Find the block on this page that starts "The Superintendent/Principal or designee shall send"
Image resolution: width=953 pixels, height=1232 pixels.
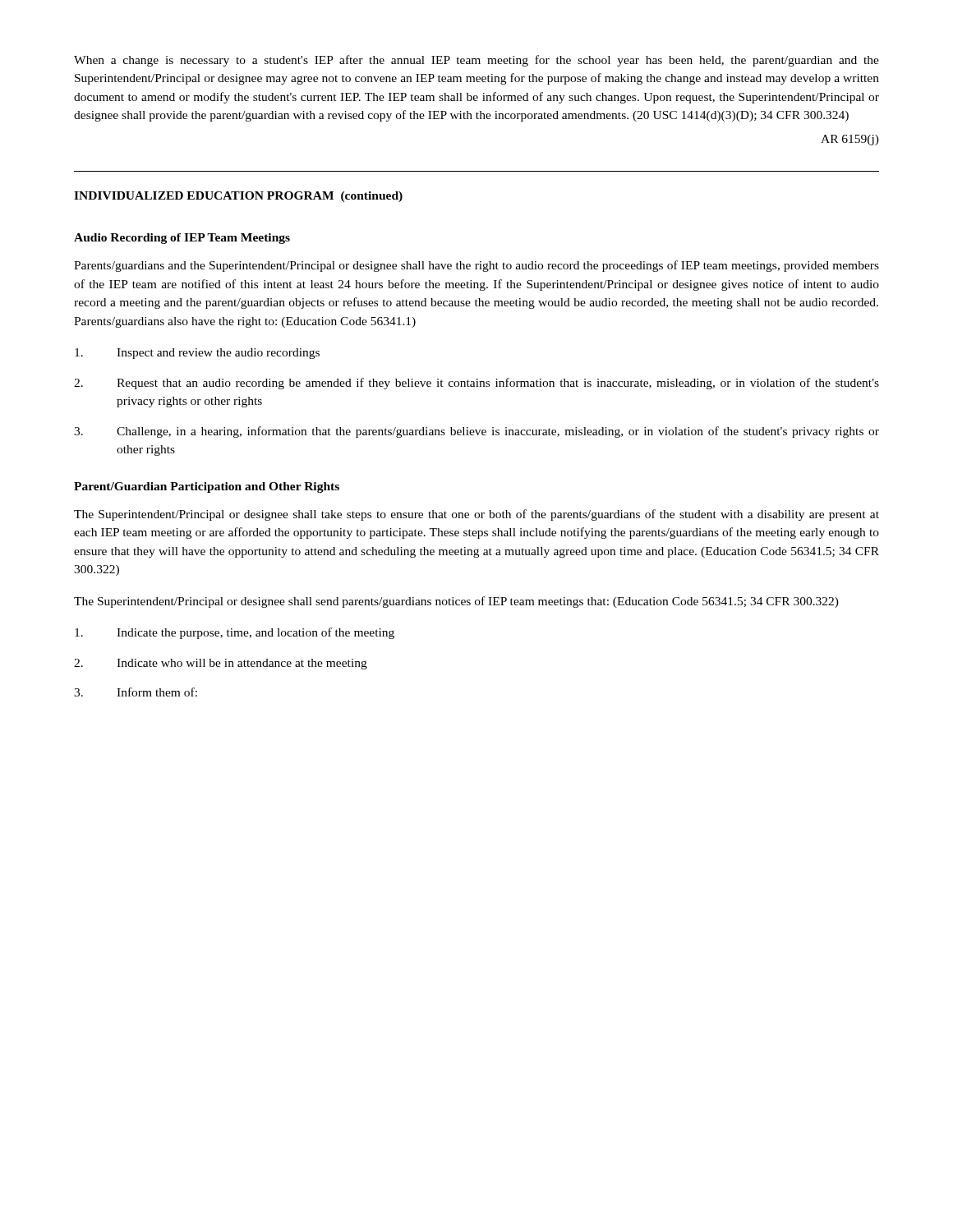click(x=456, y=601)
